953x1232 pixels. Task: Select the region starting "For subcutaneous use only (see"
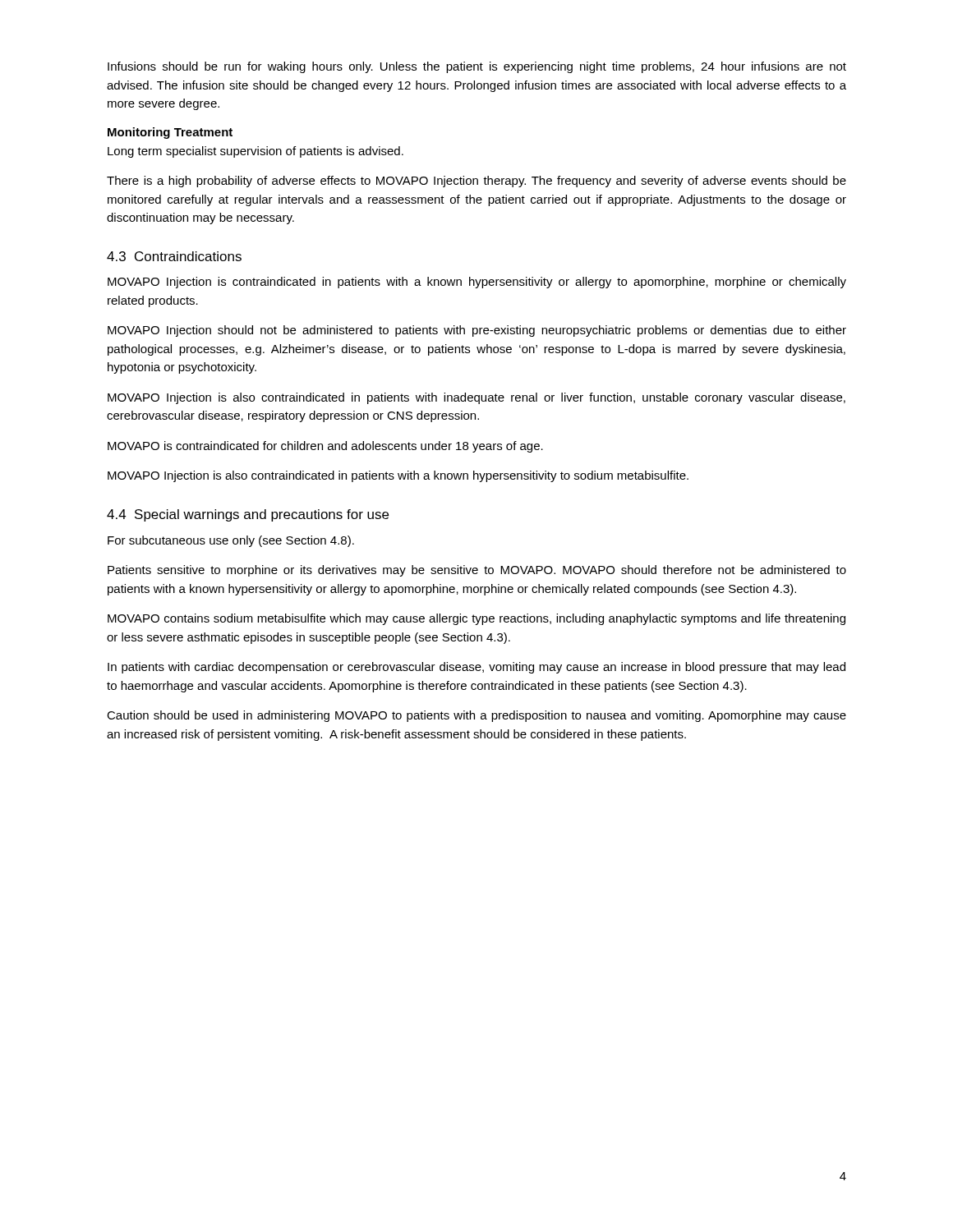[231, 540]
